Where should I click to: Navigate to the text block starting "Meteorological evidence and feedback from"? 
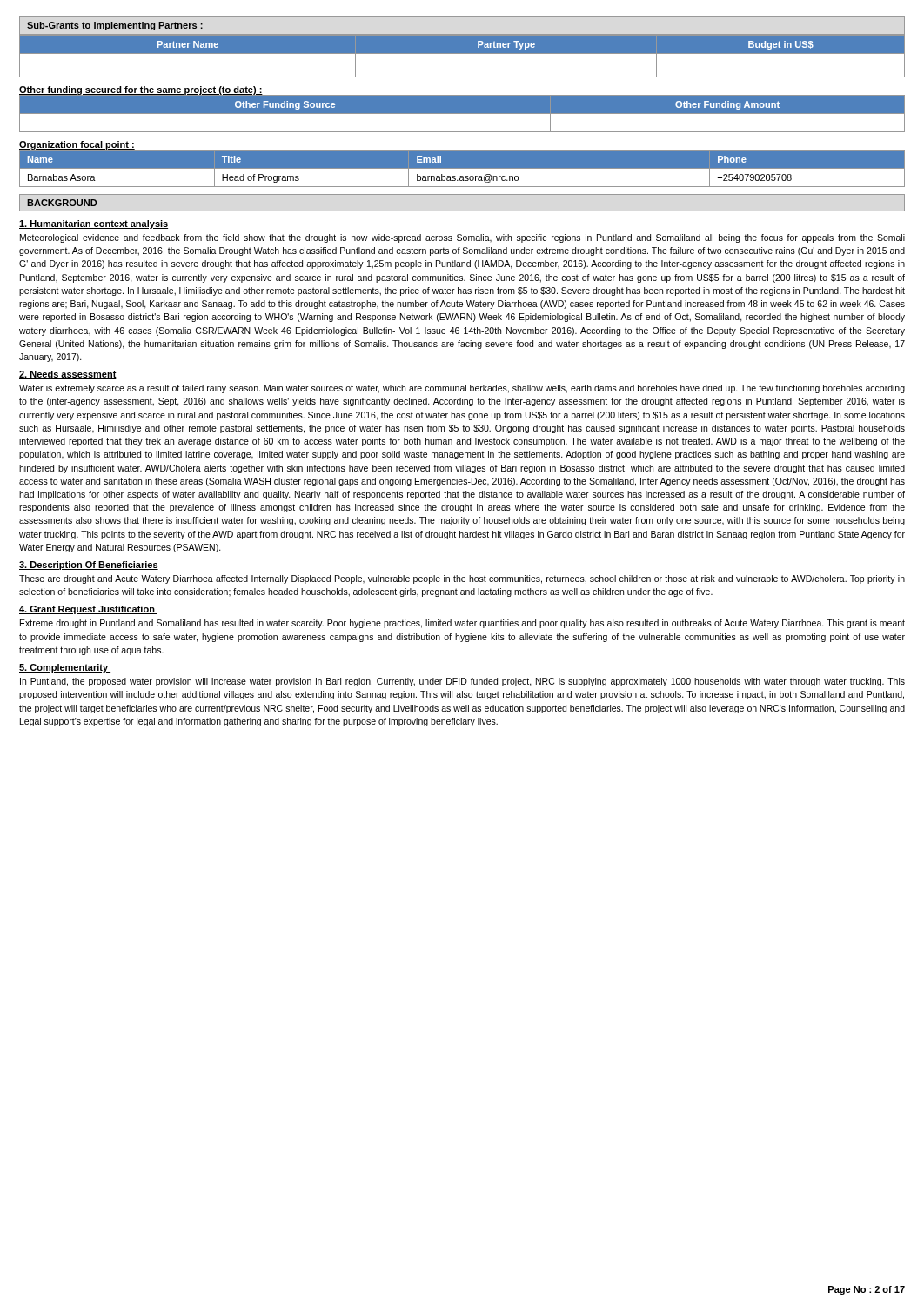(462, 297)
